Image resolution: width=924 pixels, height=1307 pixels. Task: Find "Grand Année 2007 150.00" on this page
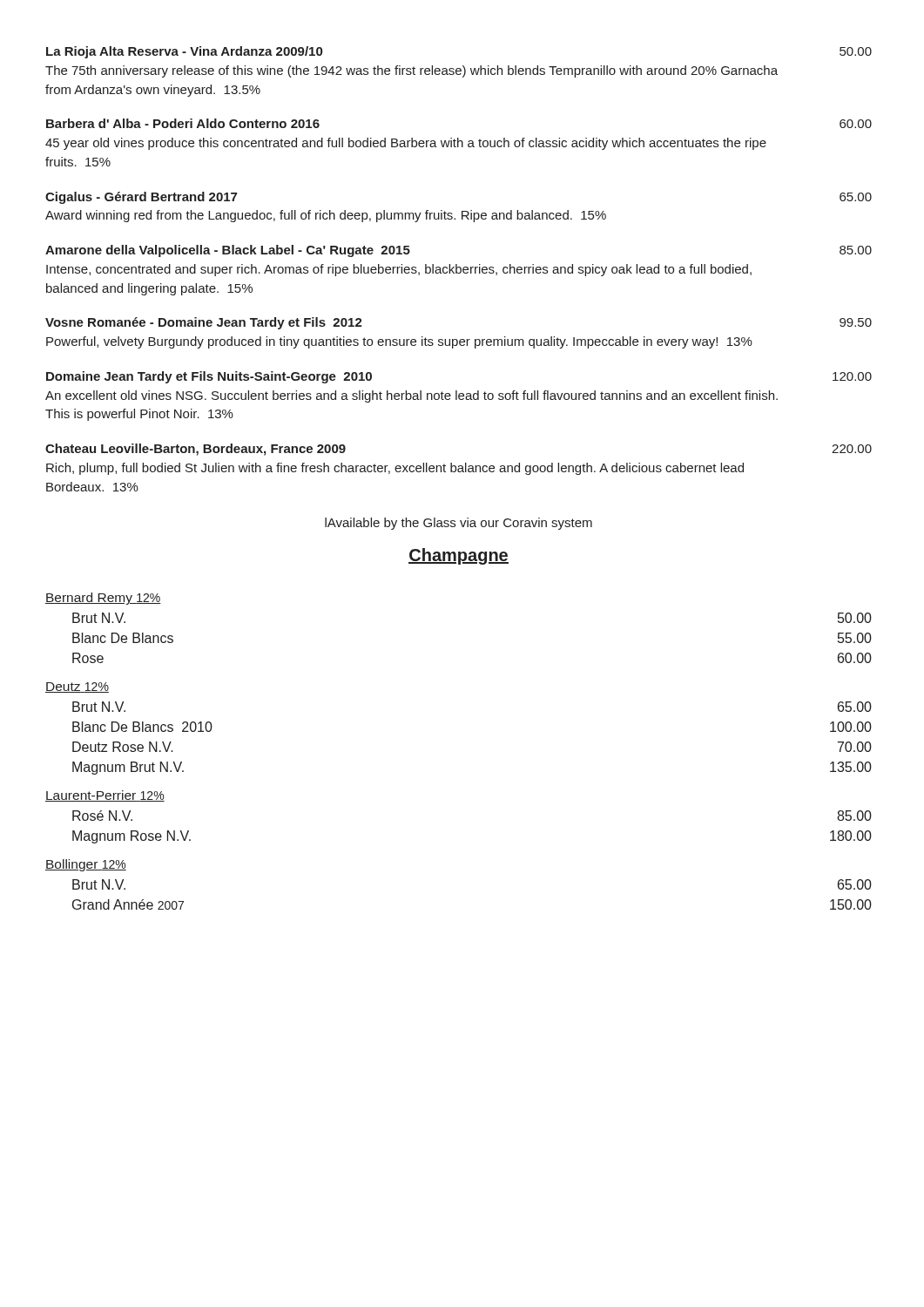pos(126,903)
